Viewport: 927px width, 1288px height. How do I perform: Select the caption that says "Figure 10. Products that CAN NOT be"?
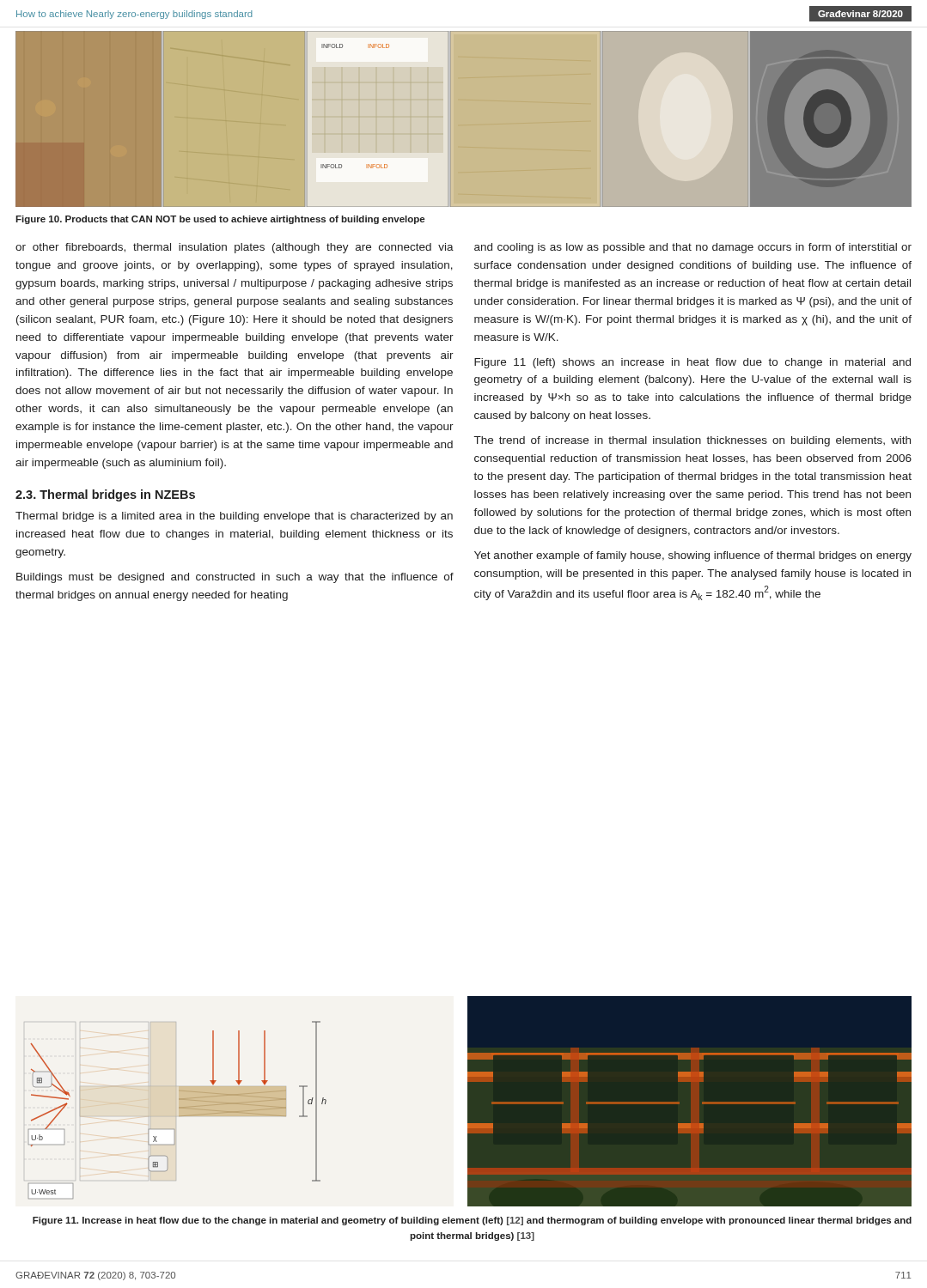(x=220, y=219)
